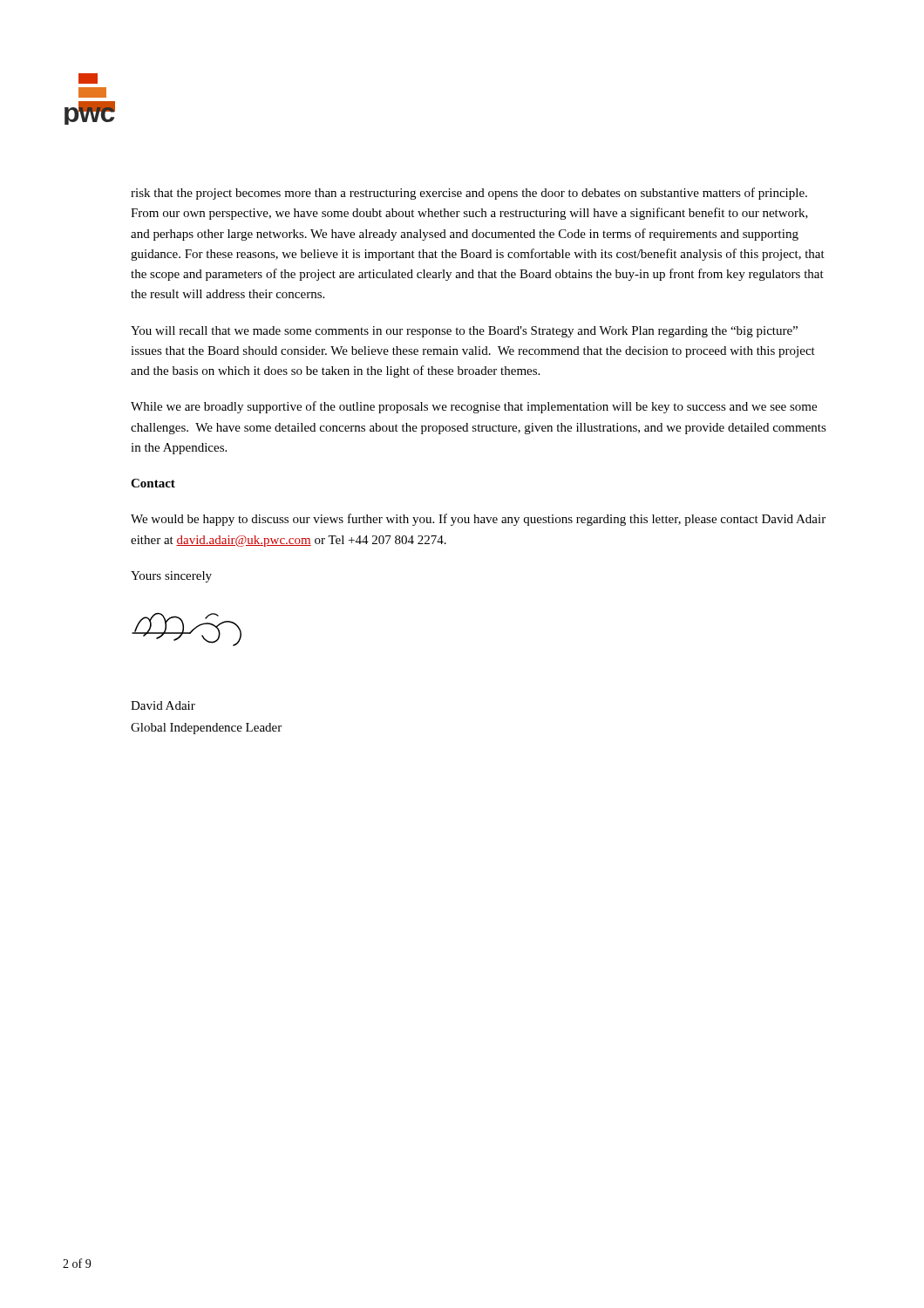The width and height of the screenshot is (924, 1308).
Task: Click the passage that begins "You will recall that we made some"
Action: click(479, 351)
